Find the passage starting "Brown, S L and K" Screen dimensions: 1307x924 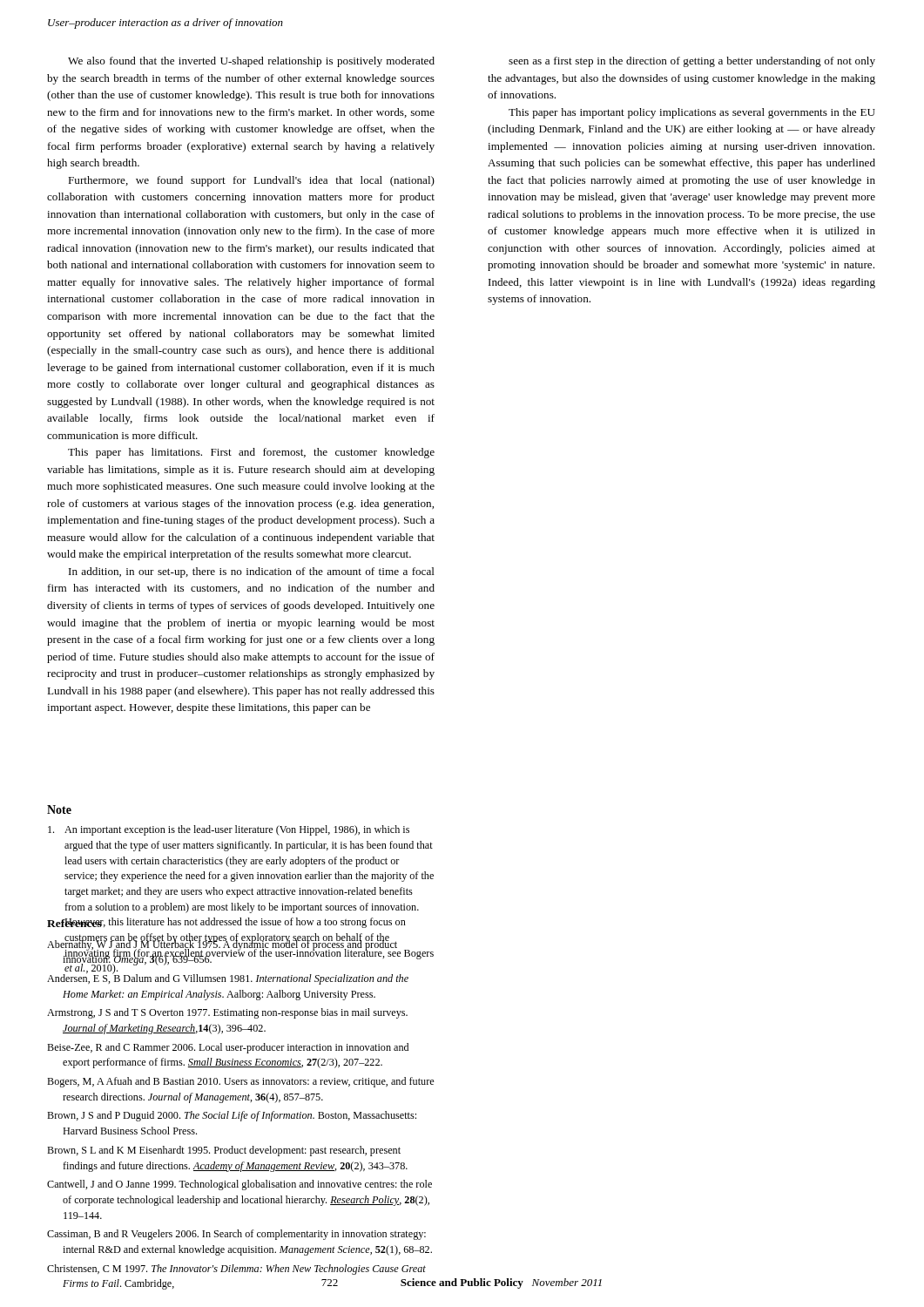point(227,1158)
